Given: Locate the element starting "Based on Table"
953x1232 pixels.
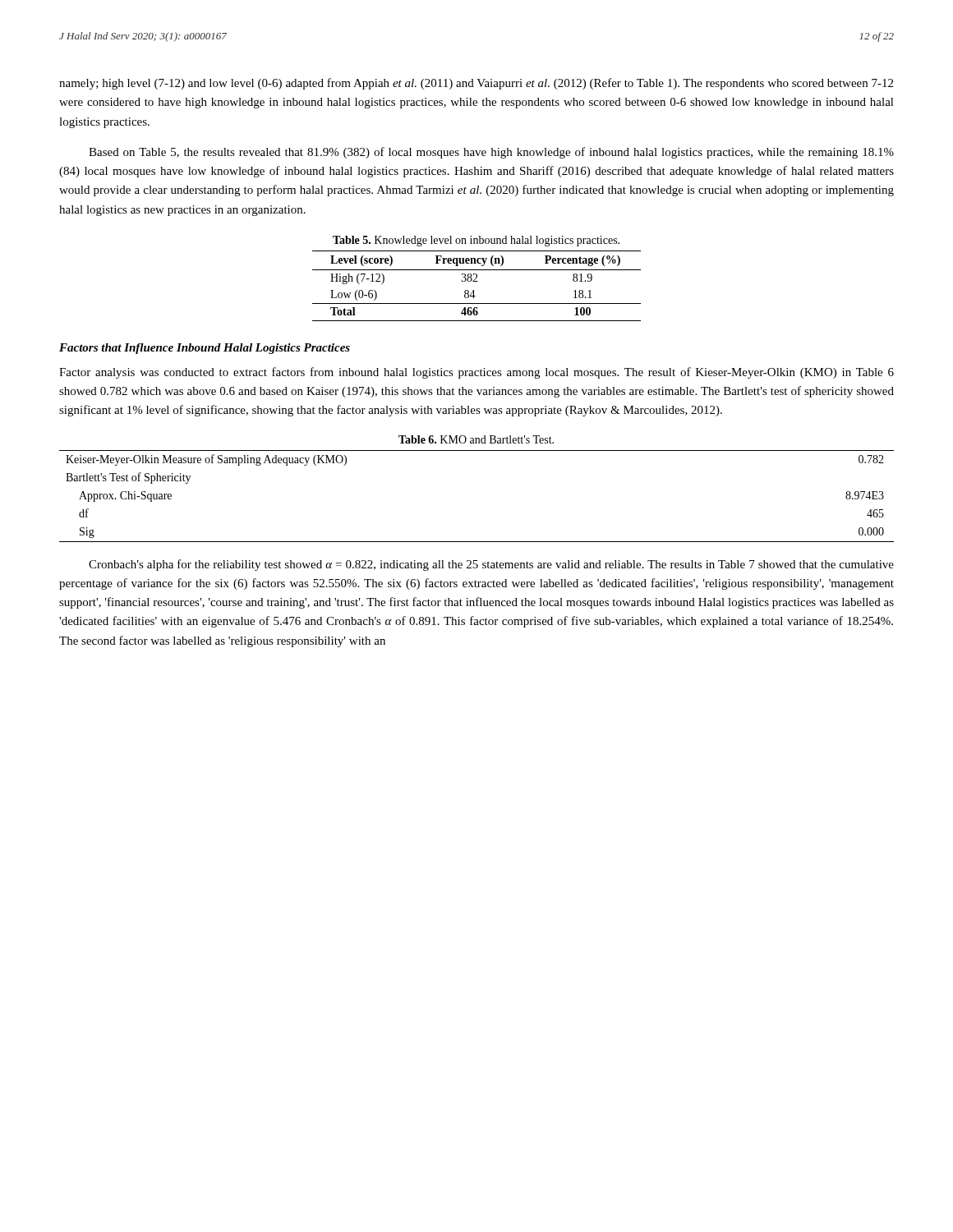Looking at the screenshot, I should (476, 180).
